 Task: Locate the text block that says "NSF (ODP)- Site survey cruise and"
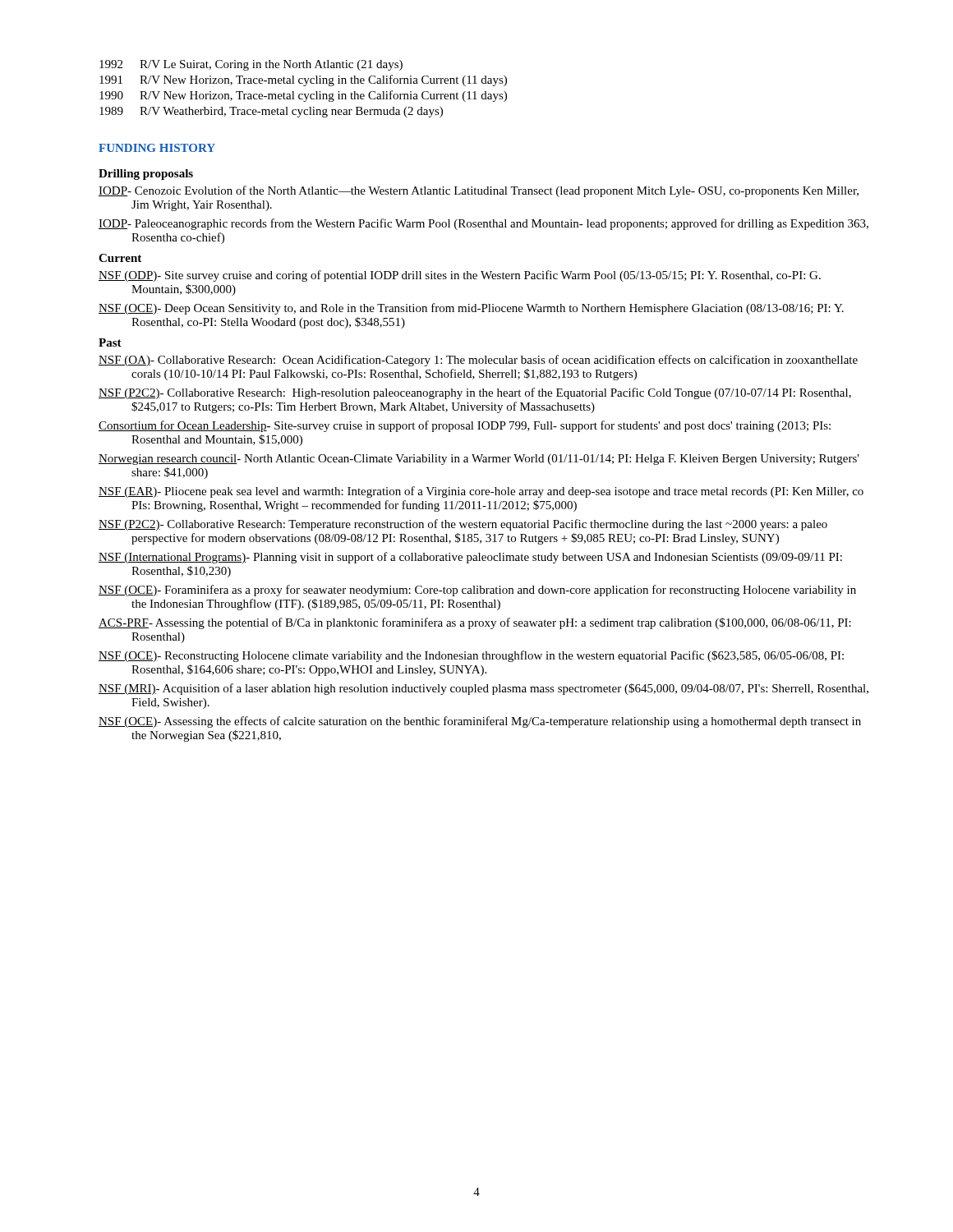coord(460,282)
